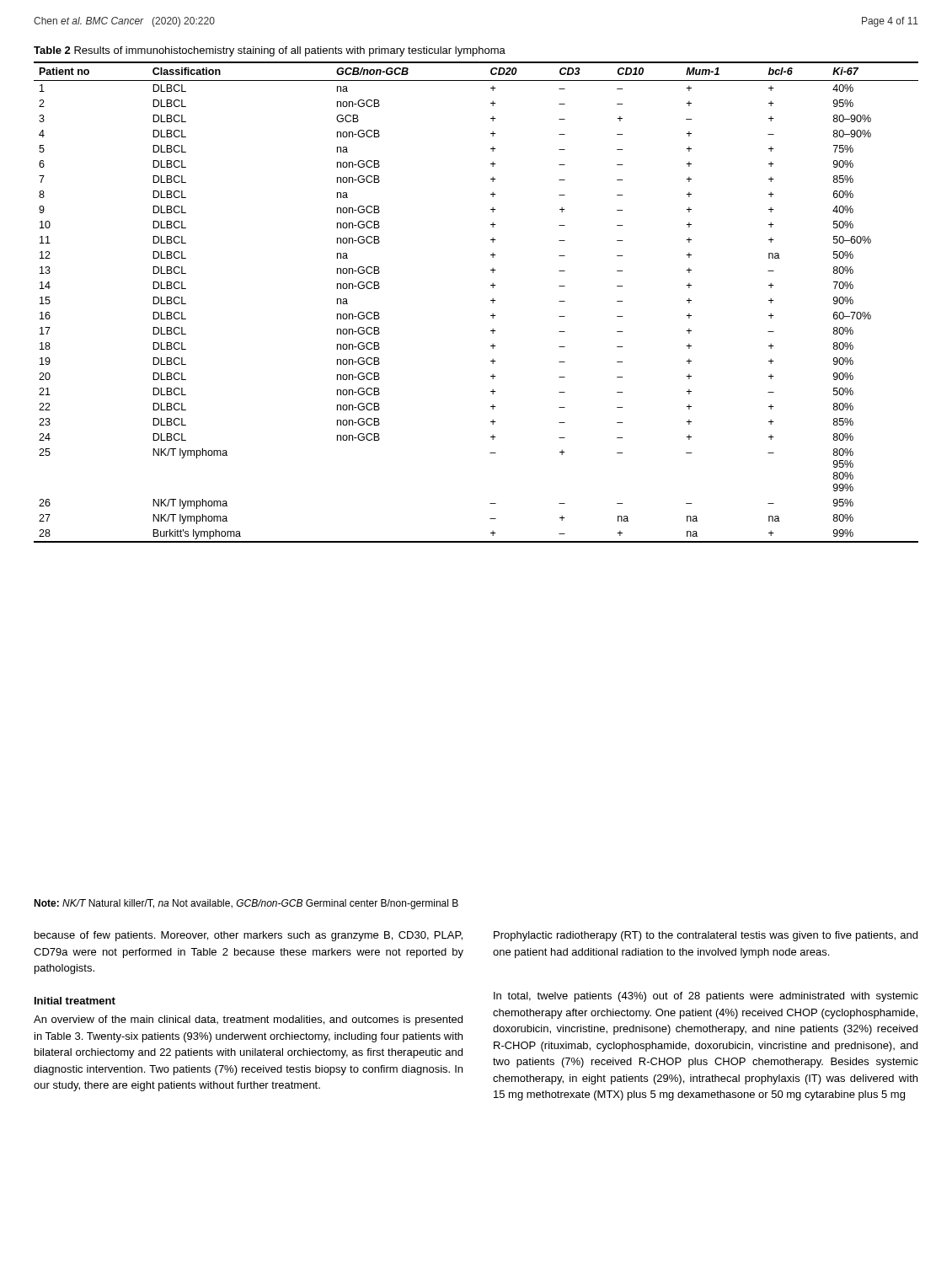
Task: Click on the text starting "Initial treatment"
Action: (x=74, y=1001)
